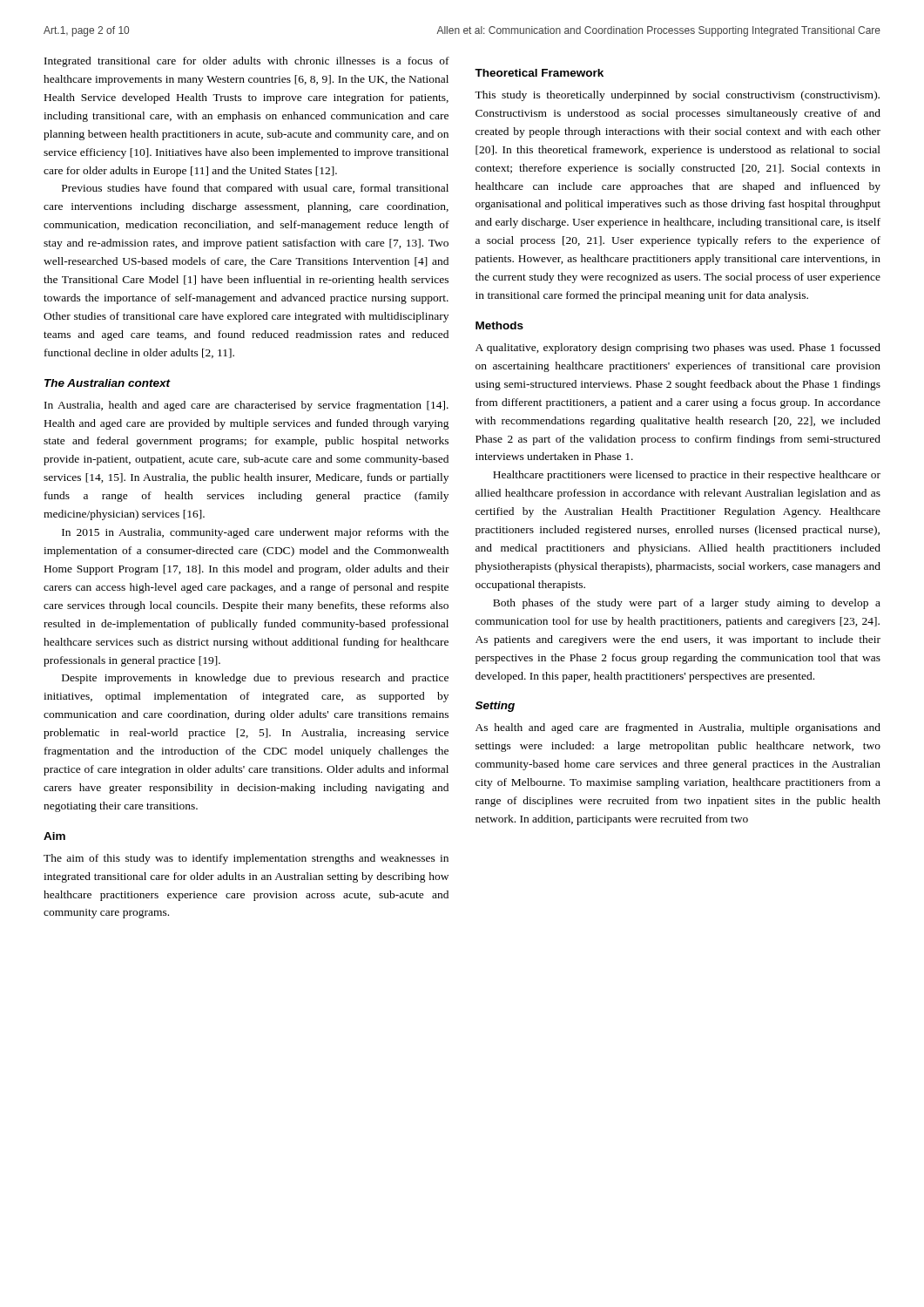Click on the element starting "This study is"
Image resolution: width=924 pixels, height=1307 pixels.
point(678,196)
